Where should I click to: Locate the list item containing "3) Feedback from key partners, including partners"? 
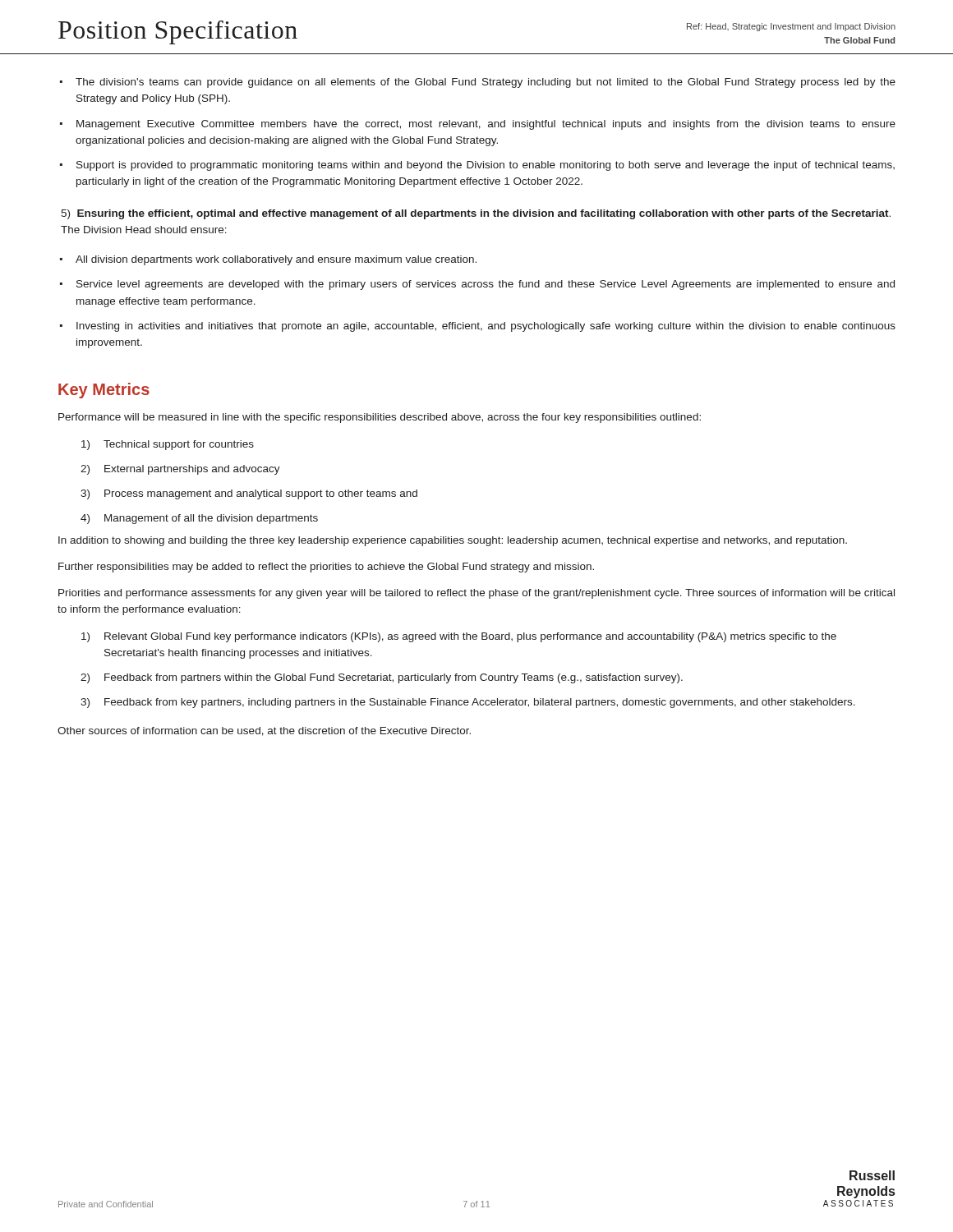coord(488,703)
